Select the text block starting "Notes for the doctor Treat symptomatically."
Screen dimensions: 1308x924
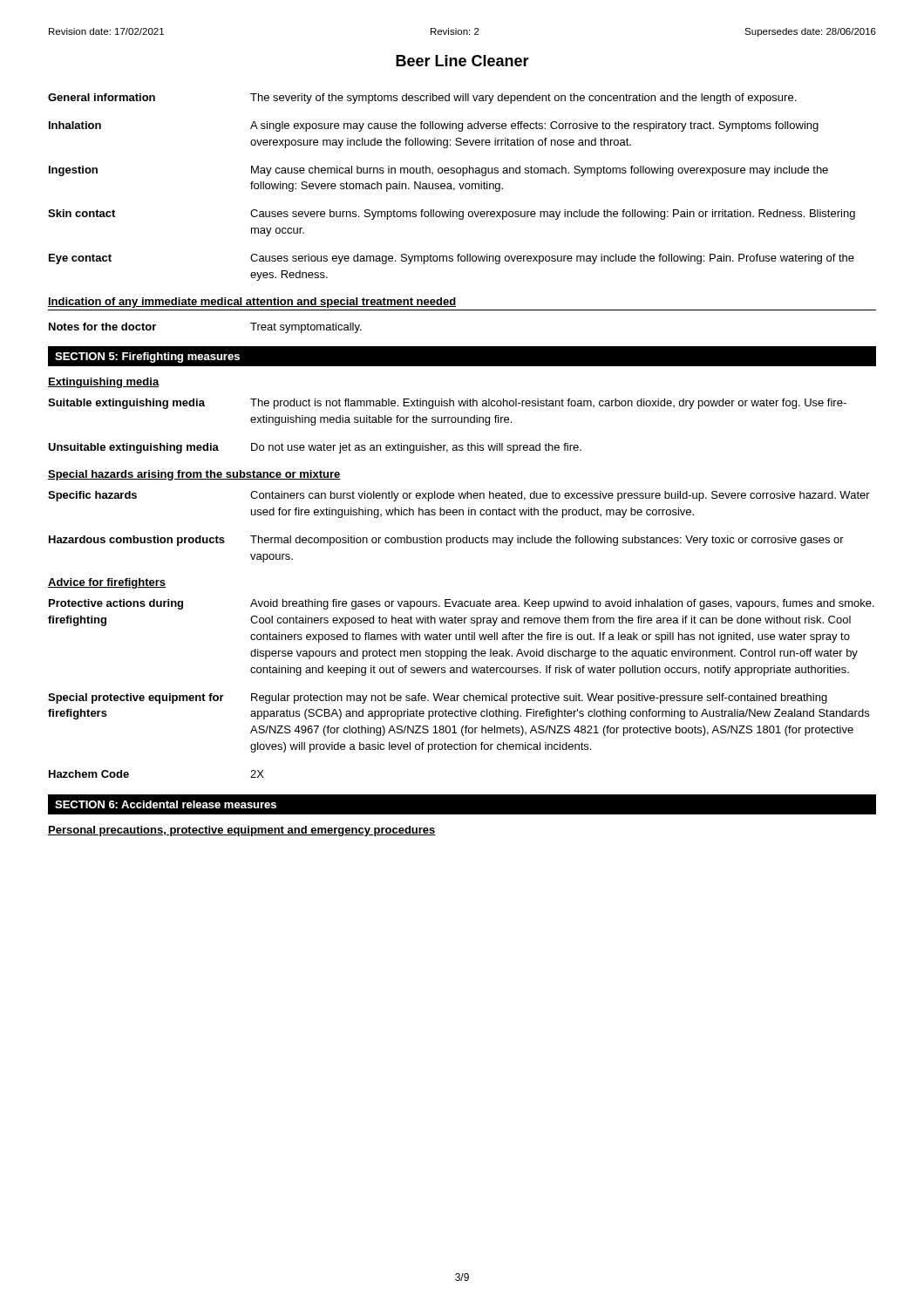pyautogui.click(x=102, y=327)
